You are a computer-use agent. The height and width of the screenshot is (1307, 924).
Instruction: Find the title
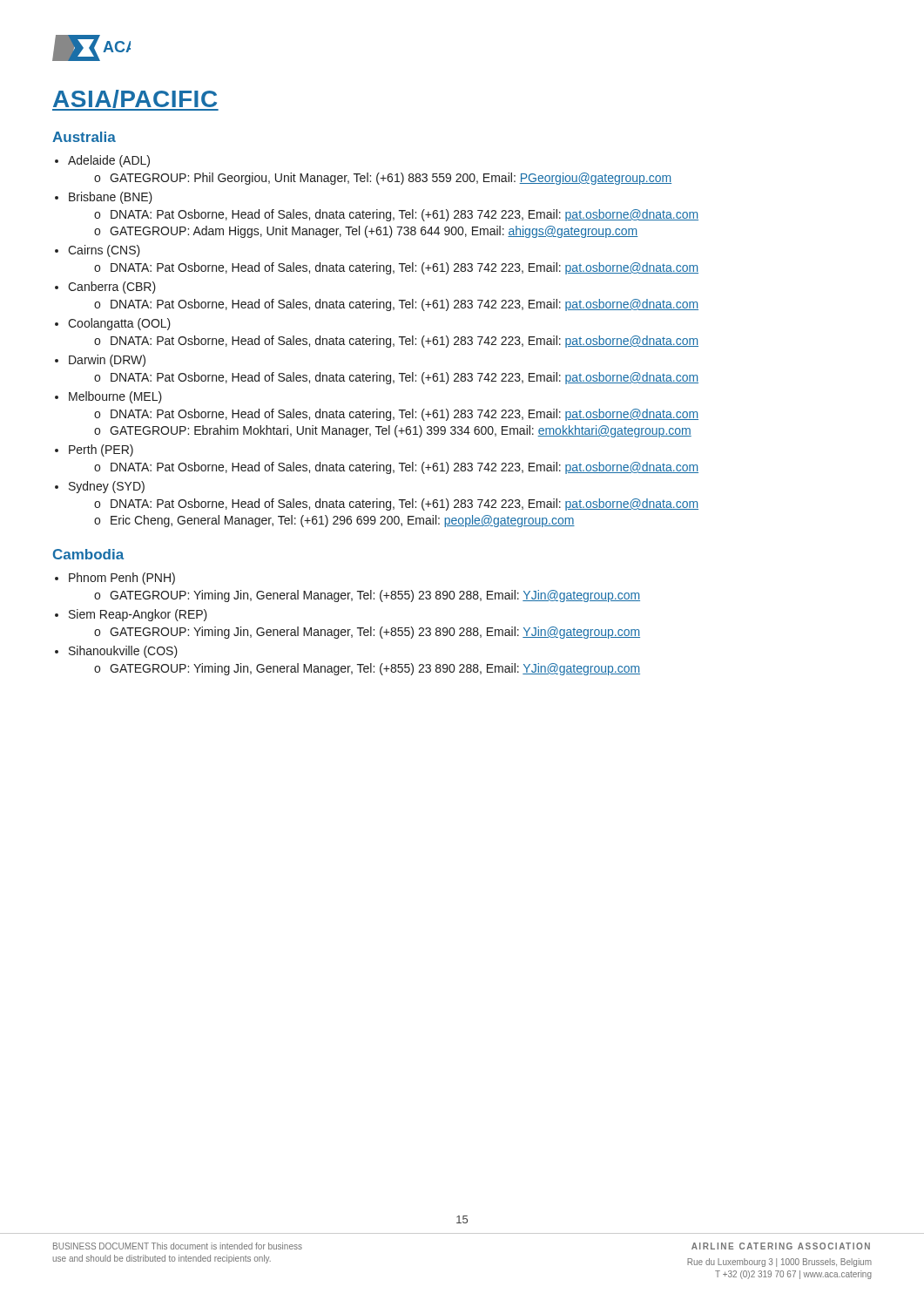point(135,99)
